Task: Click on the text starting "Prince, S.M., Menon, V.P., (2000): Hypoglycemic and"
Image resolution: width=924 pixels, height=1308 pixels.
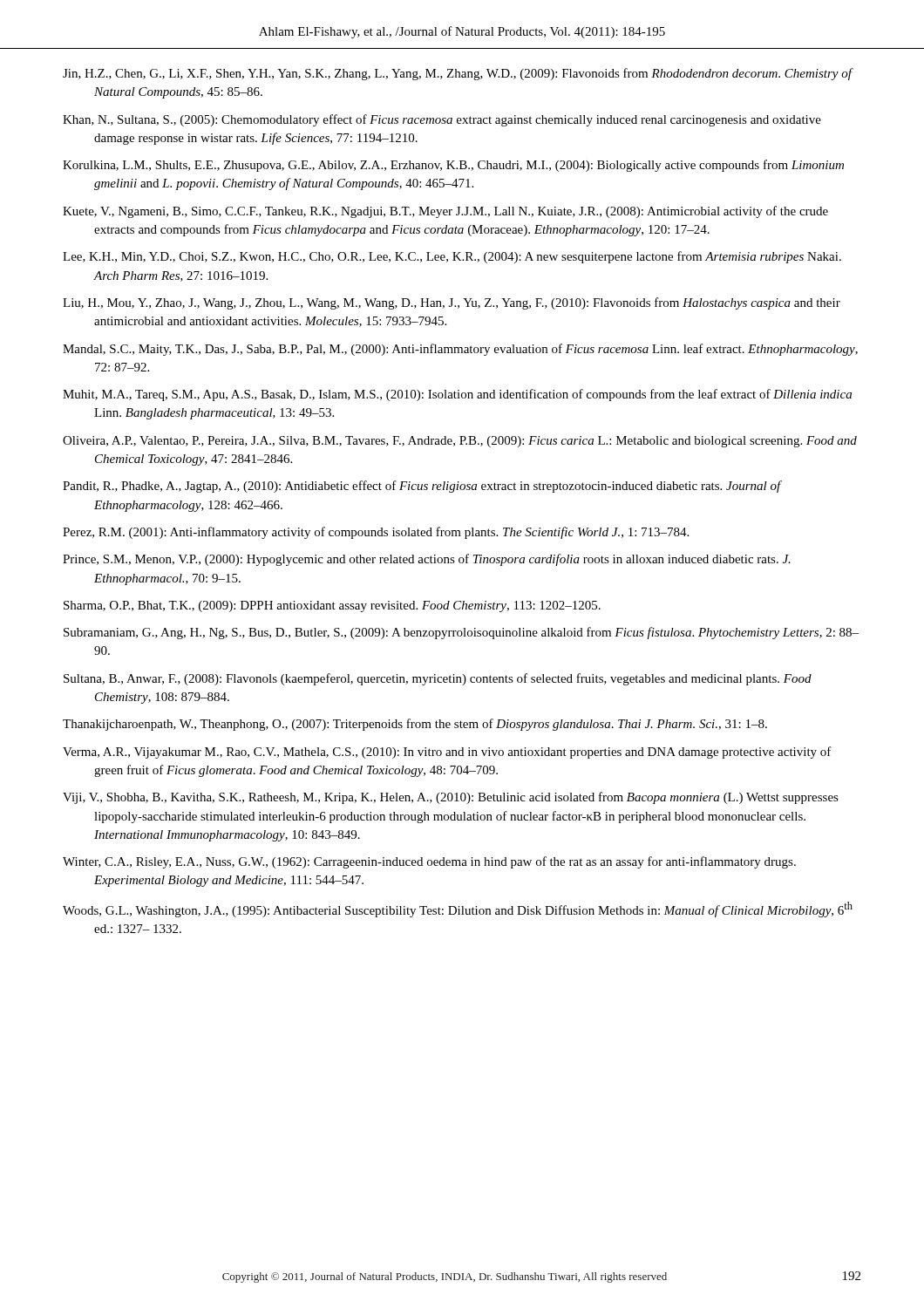Action: pyautogui.click(x=427, y=568)
